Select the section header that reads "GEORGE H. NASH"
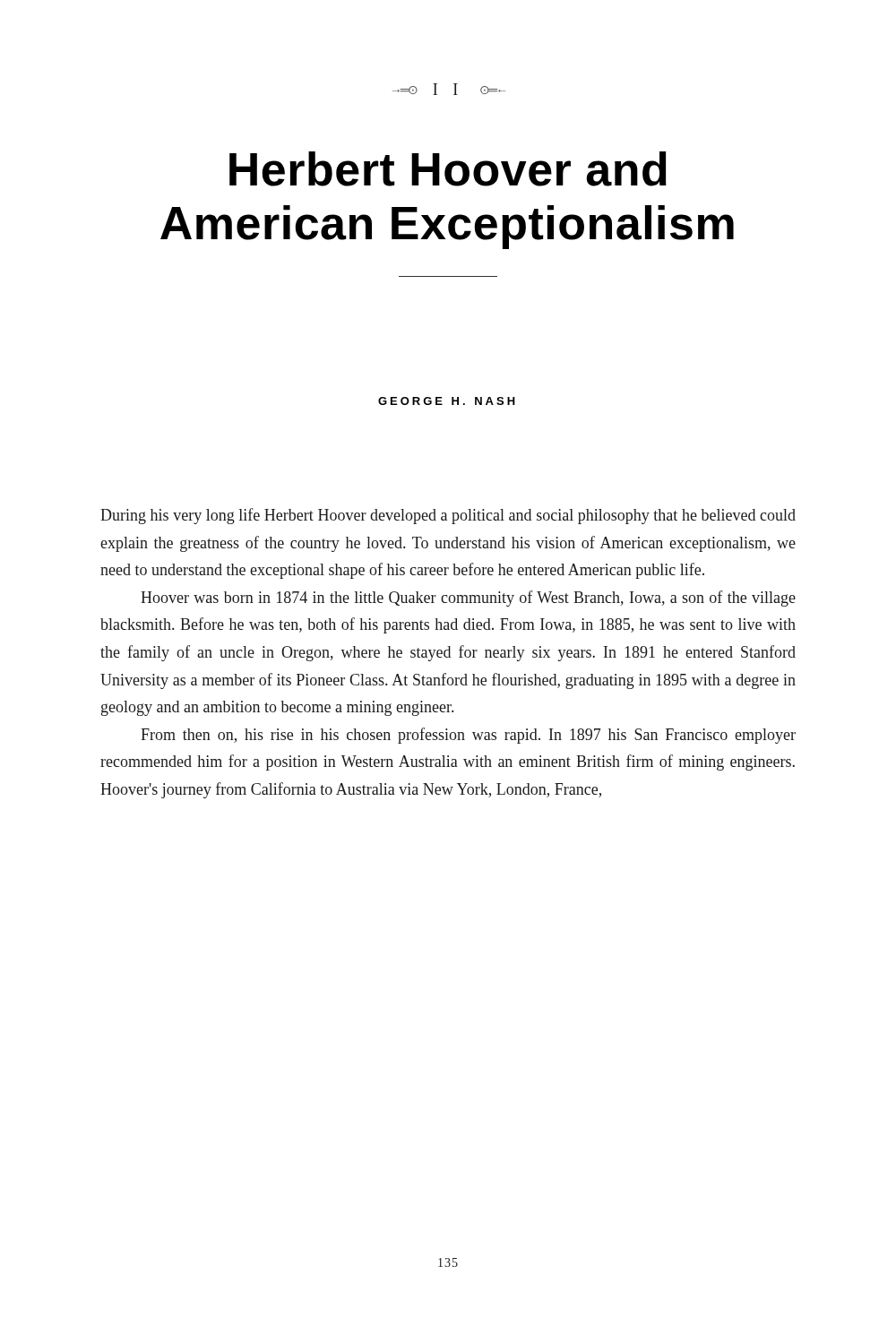Image resolution: width=896 pixels, height=1344 pixels. click(x=448, y=401)
